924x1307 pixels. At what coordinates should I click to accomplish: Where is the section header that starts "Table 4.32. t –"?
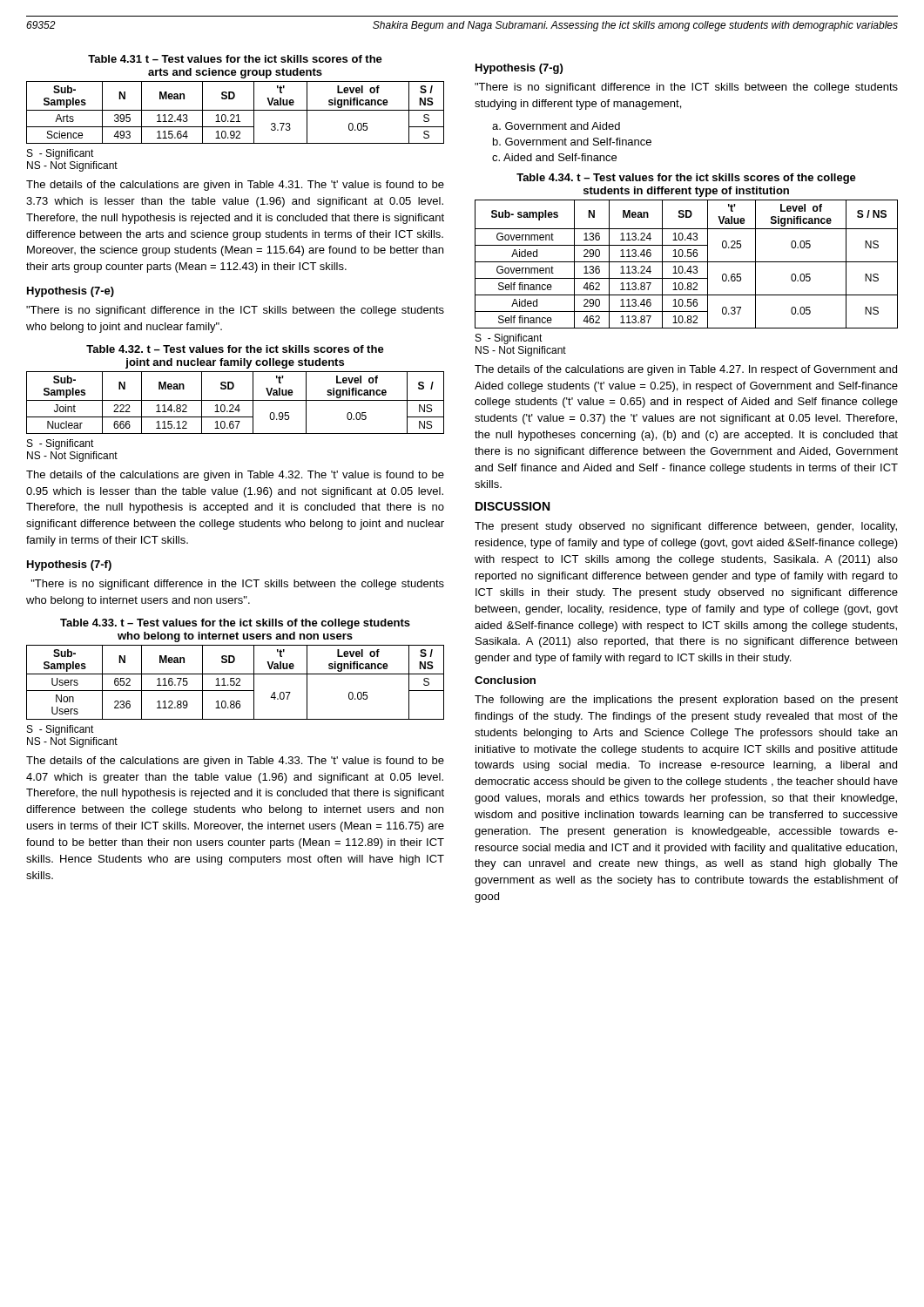click(x=235, y=355)
